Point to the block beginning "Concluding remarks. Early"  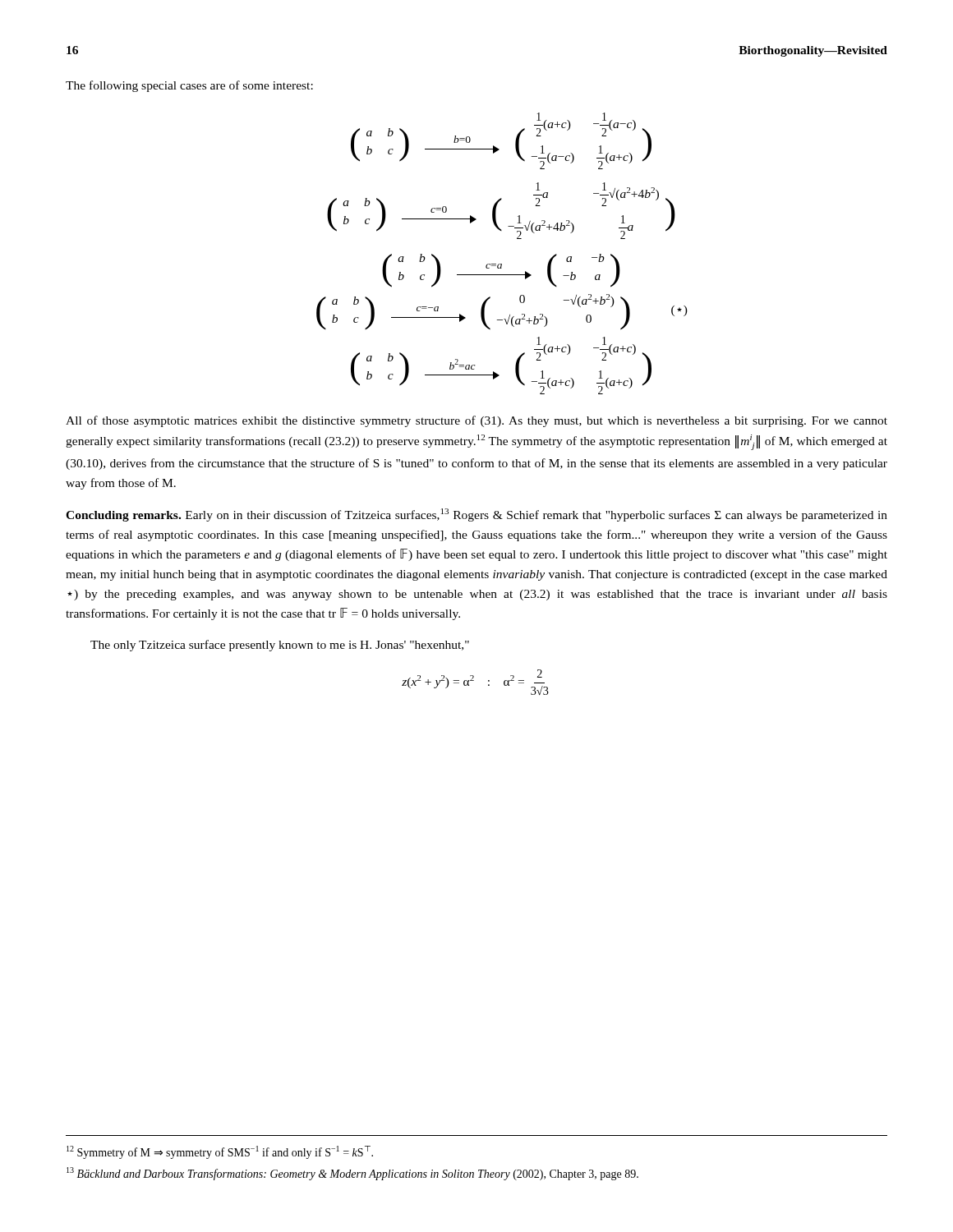click(476, 563)
